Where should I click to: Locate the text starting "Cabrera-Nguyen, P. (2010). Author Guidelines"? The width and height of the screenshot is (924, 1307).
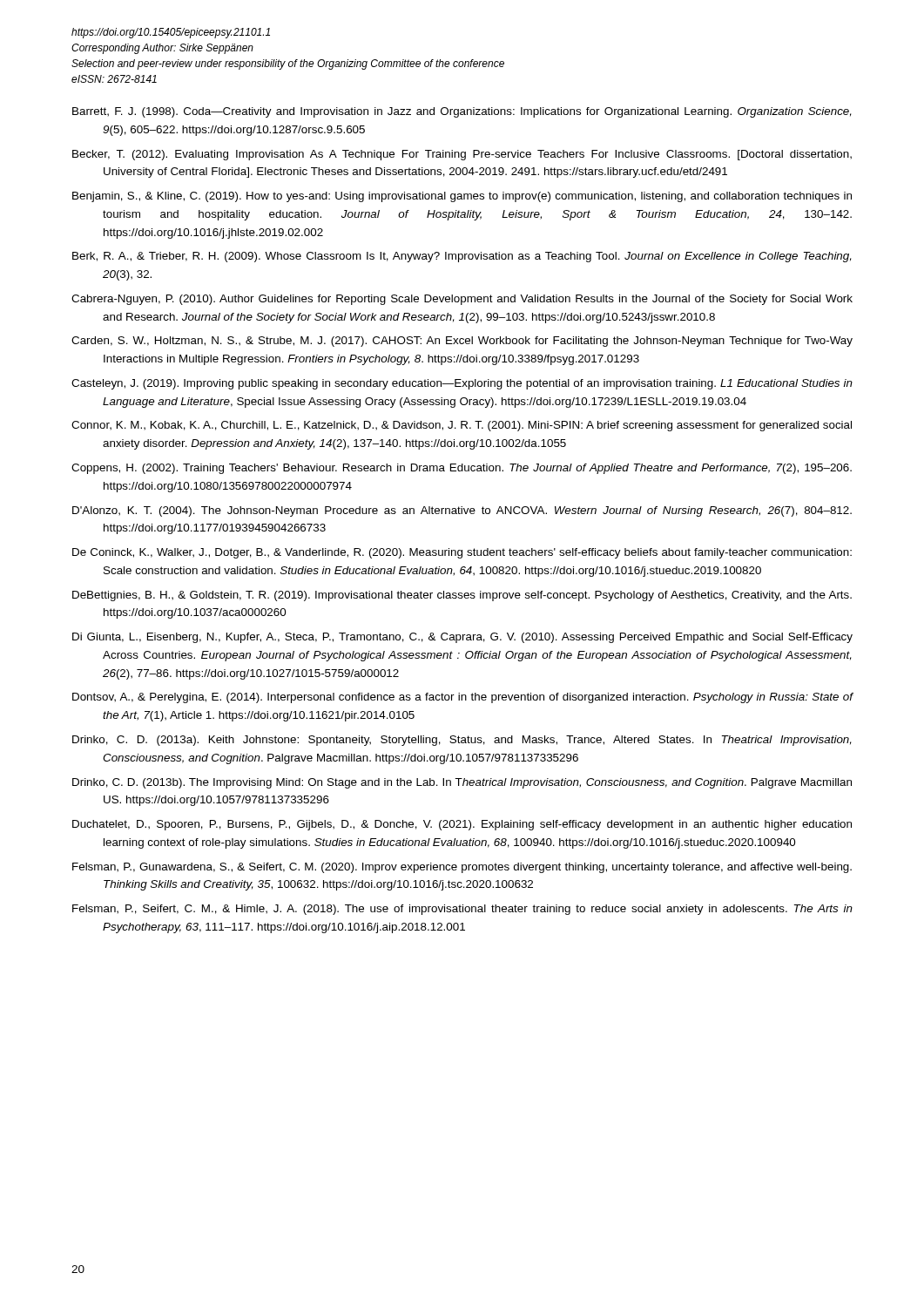click(462, 307)
